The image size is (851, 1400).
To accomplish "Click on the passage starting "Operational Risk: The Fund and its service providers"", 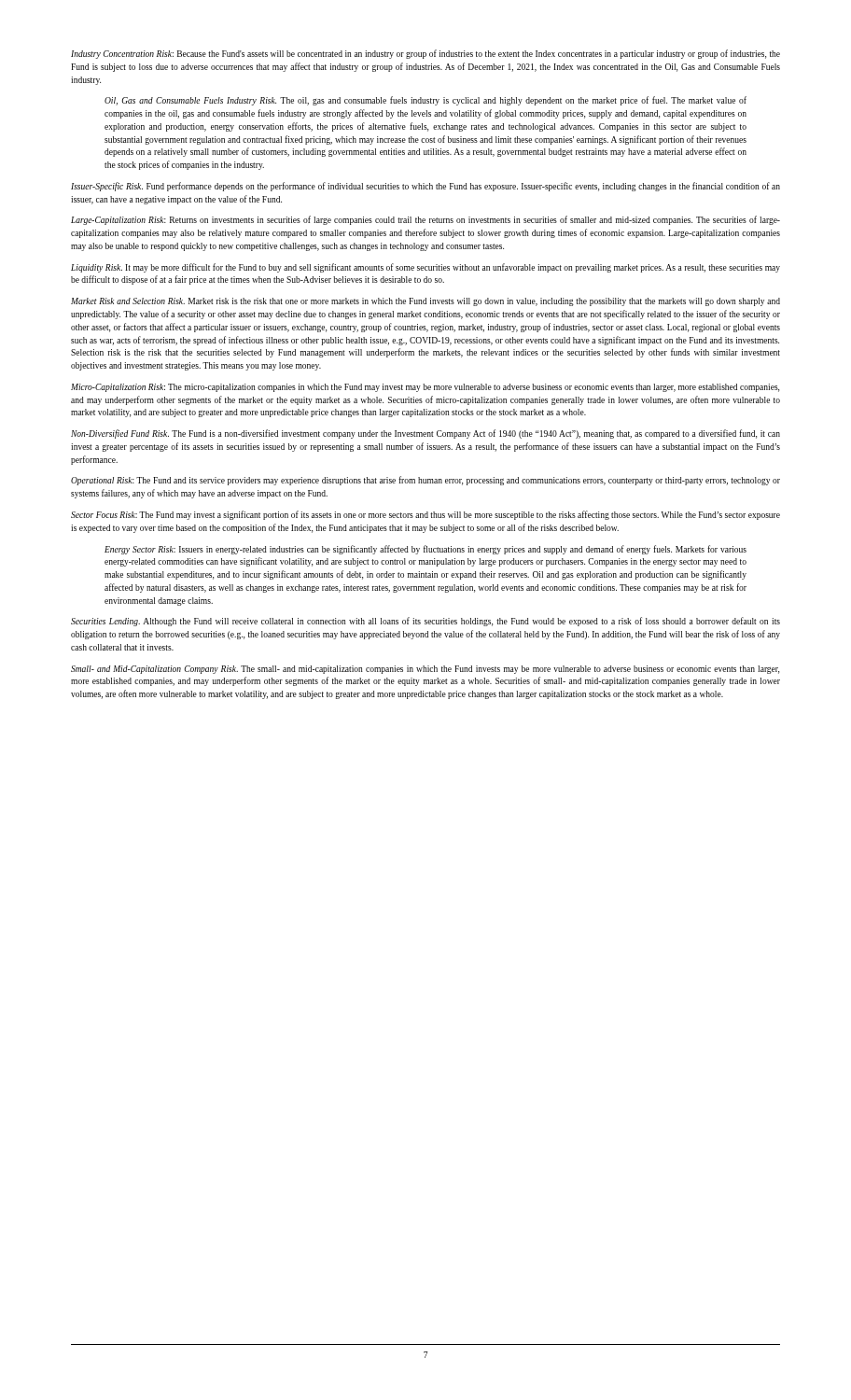I will (425, 487).
